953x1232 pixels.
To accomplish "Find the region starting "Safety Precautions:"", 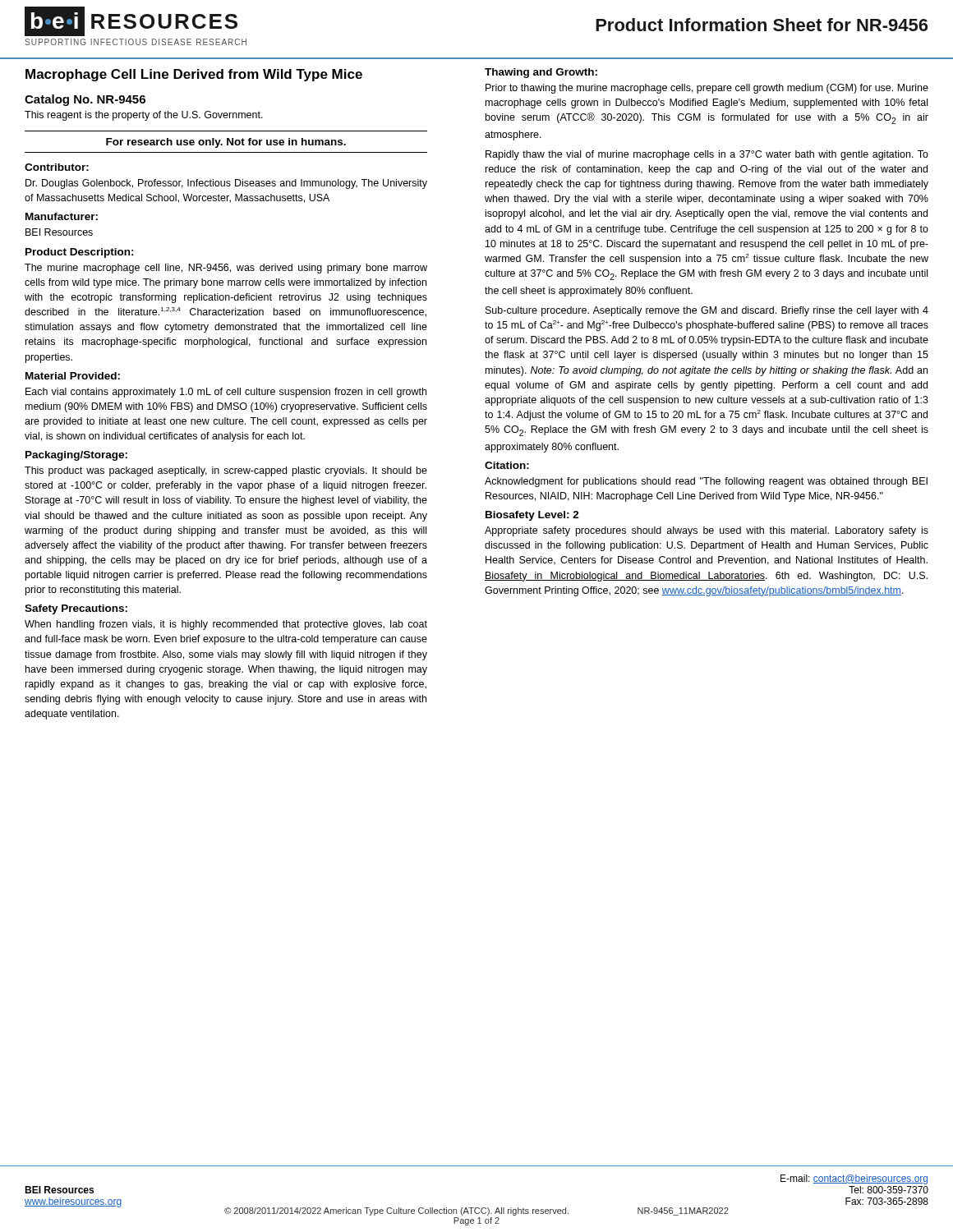I will click(76, 609).
